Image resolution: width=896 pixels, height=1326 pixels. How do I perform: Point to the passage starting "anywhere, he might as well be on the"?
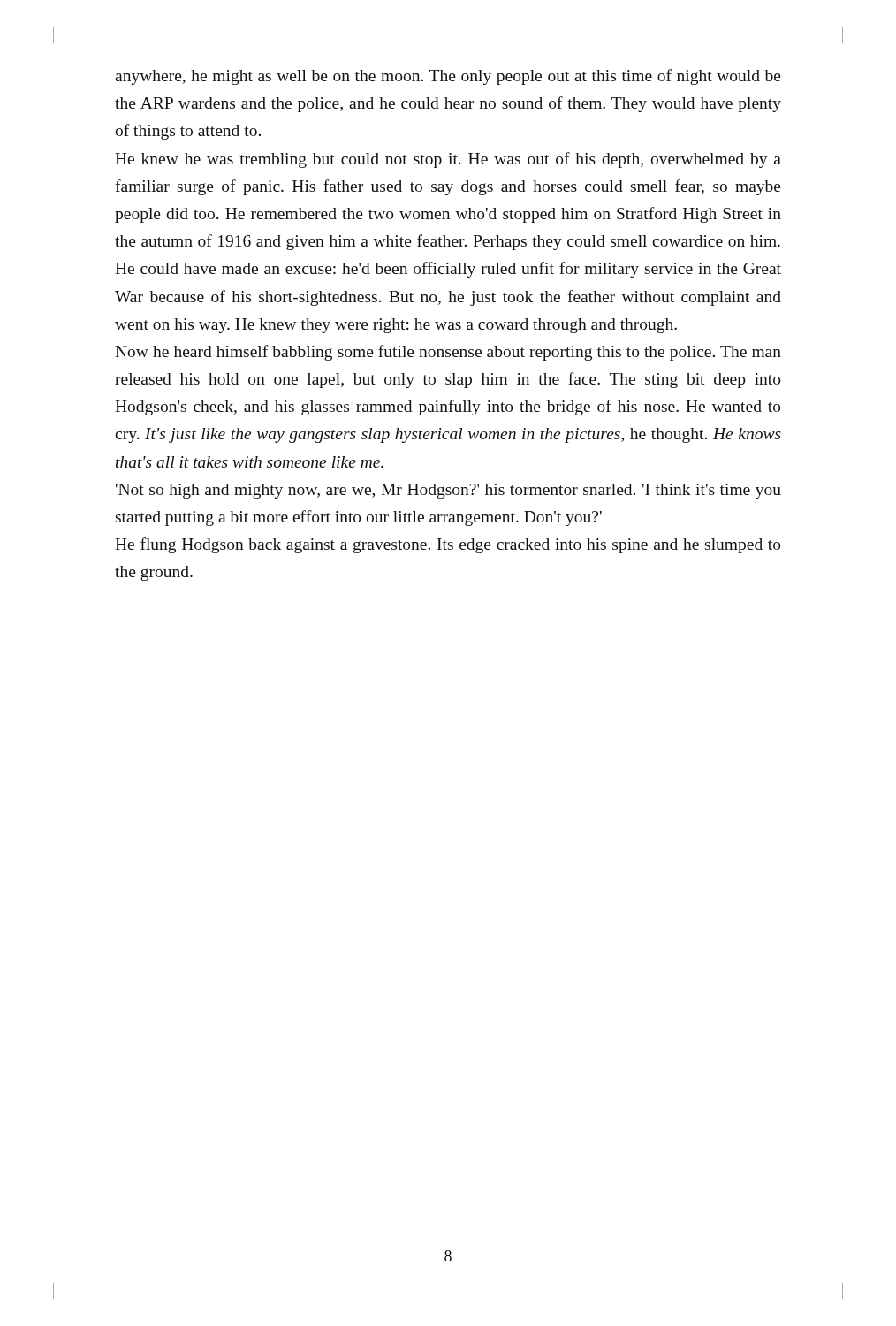pyautogui.click(x=448, y=324)
